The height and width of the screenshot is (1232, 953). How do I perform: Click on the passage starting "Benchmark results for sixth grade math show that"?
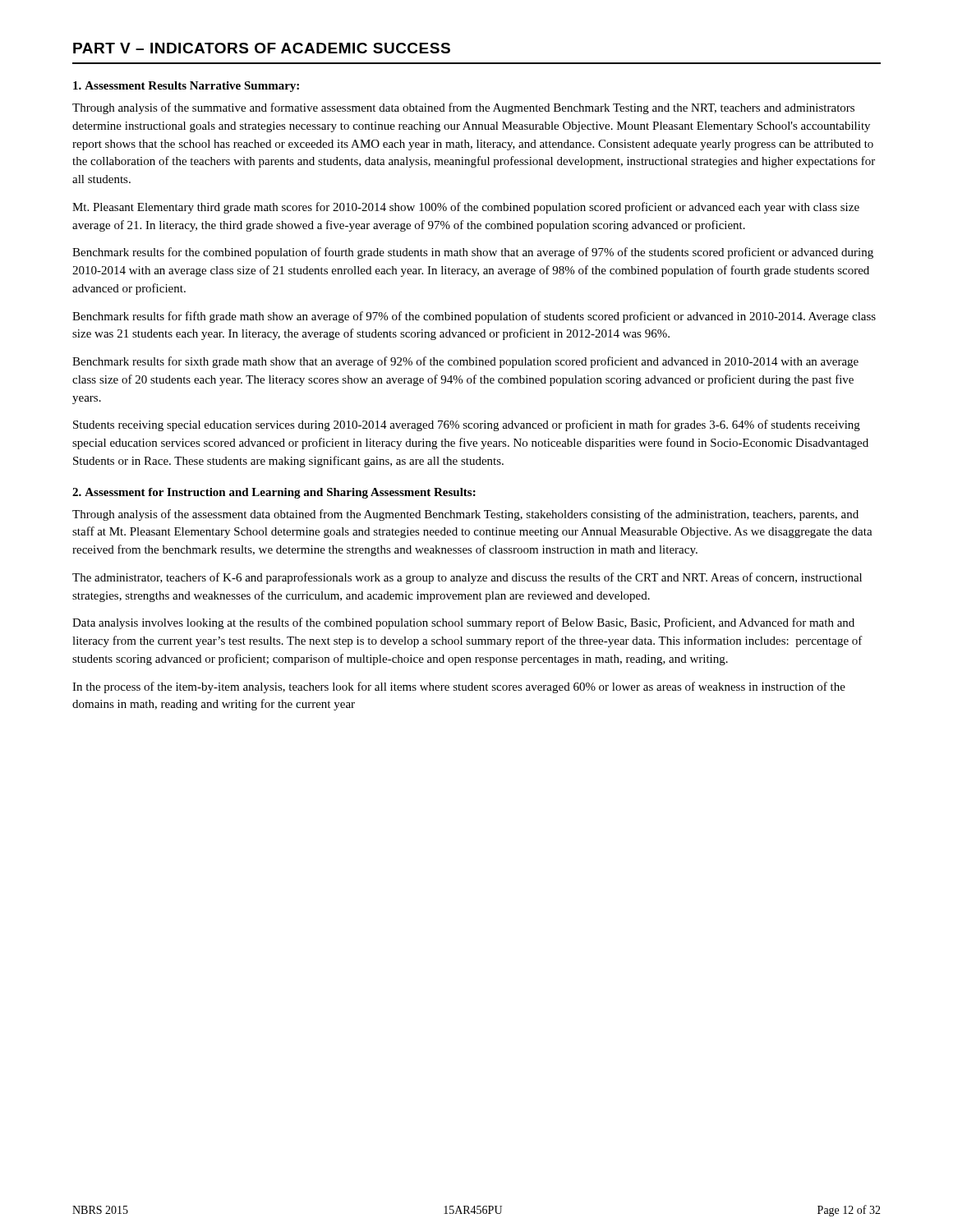click(465, 379)
